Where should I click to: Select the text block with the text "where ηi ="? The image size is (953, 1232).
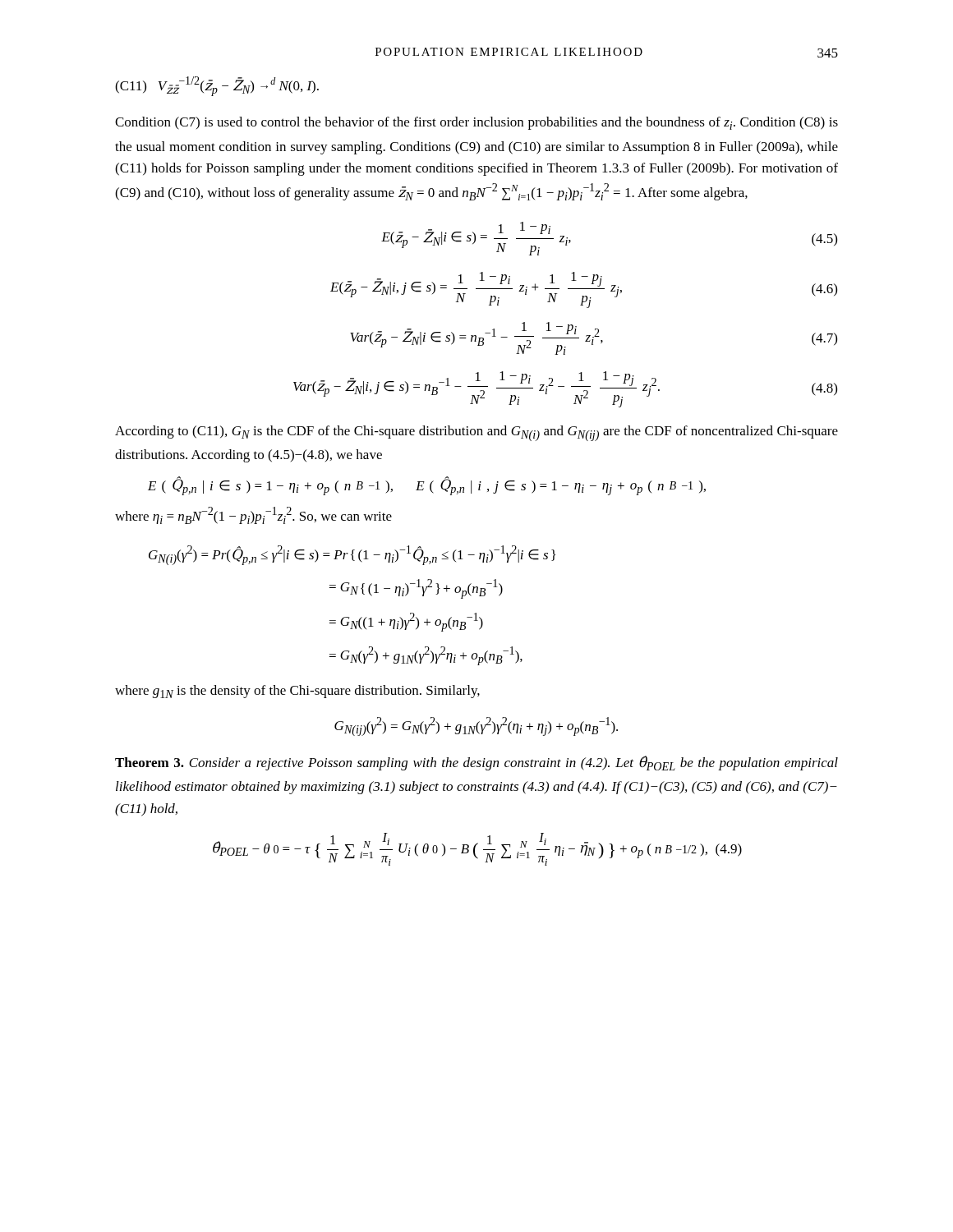[253, 516]
